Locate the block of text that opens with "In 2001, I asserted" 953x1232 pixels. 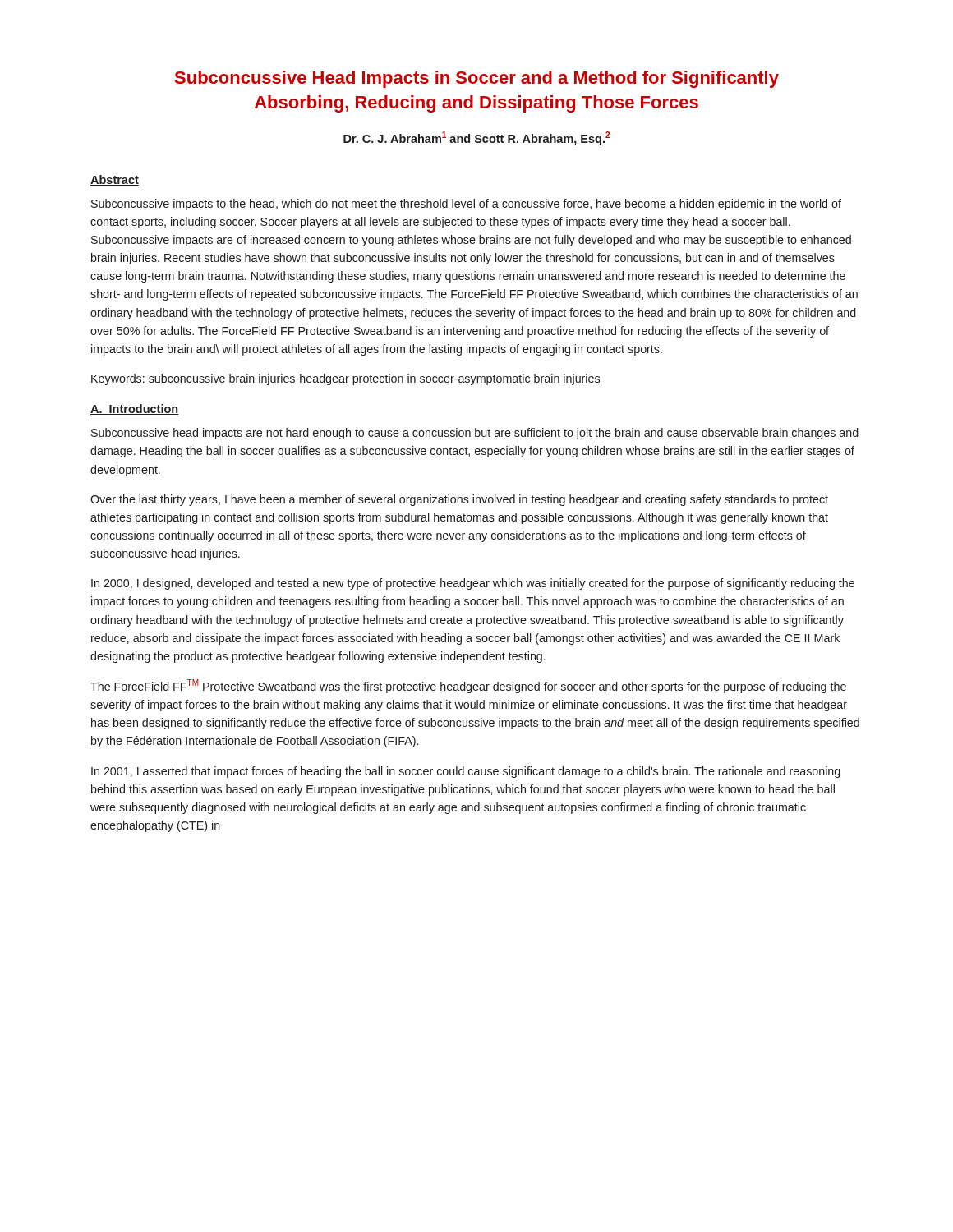(465, 798)
